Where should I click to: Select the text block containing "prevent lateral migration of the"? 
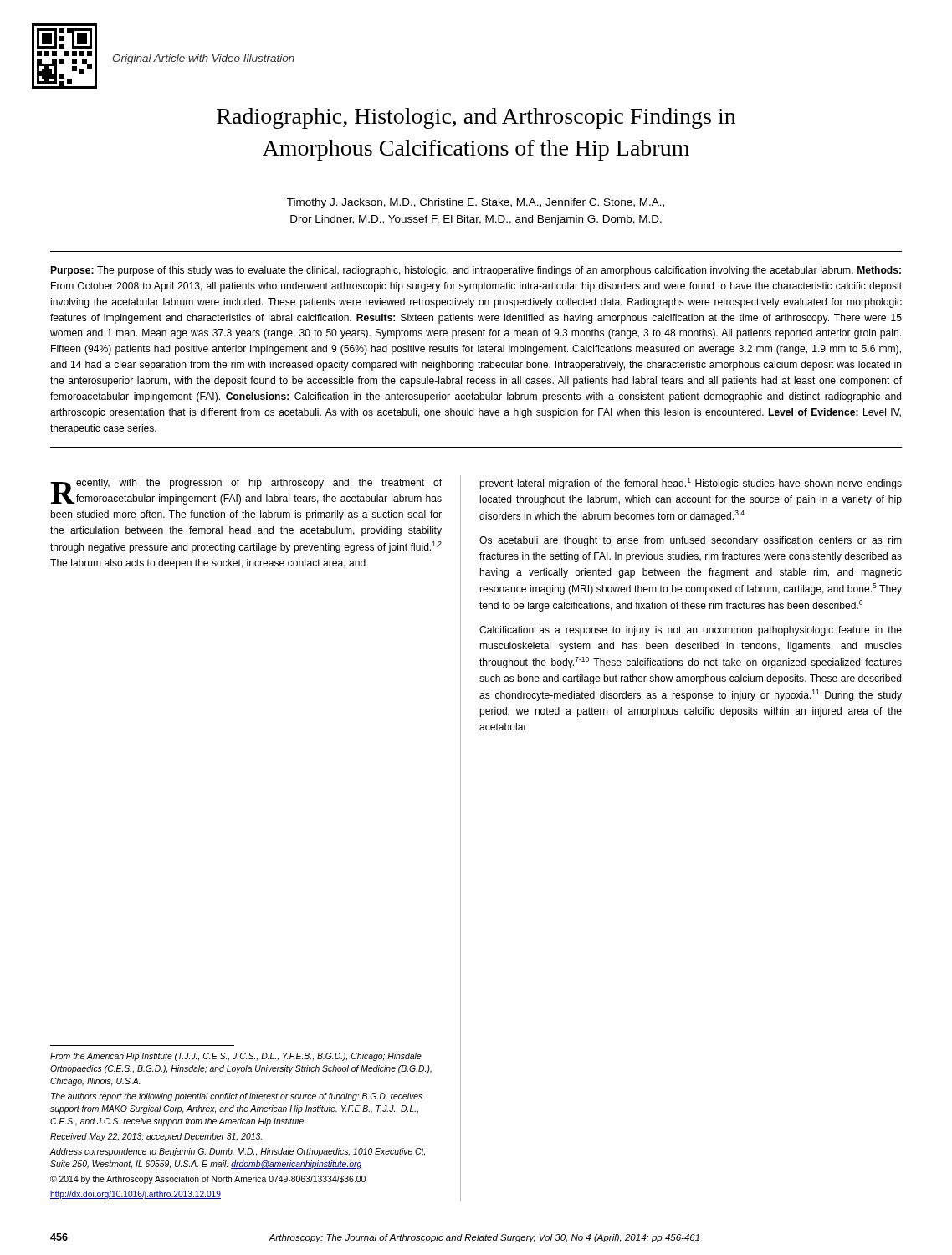pyautogui.click(x=691, y=605)
